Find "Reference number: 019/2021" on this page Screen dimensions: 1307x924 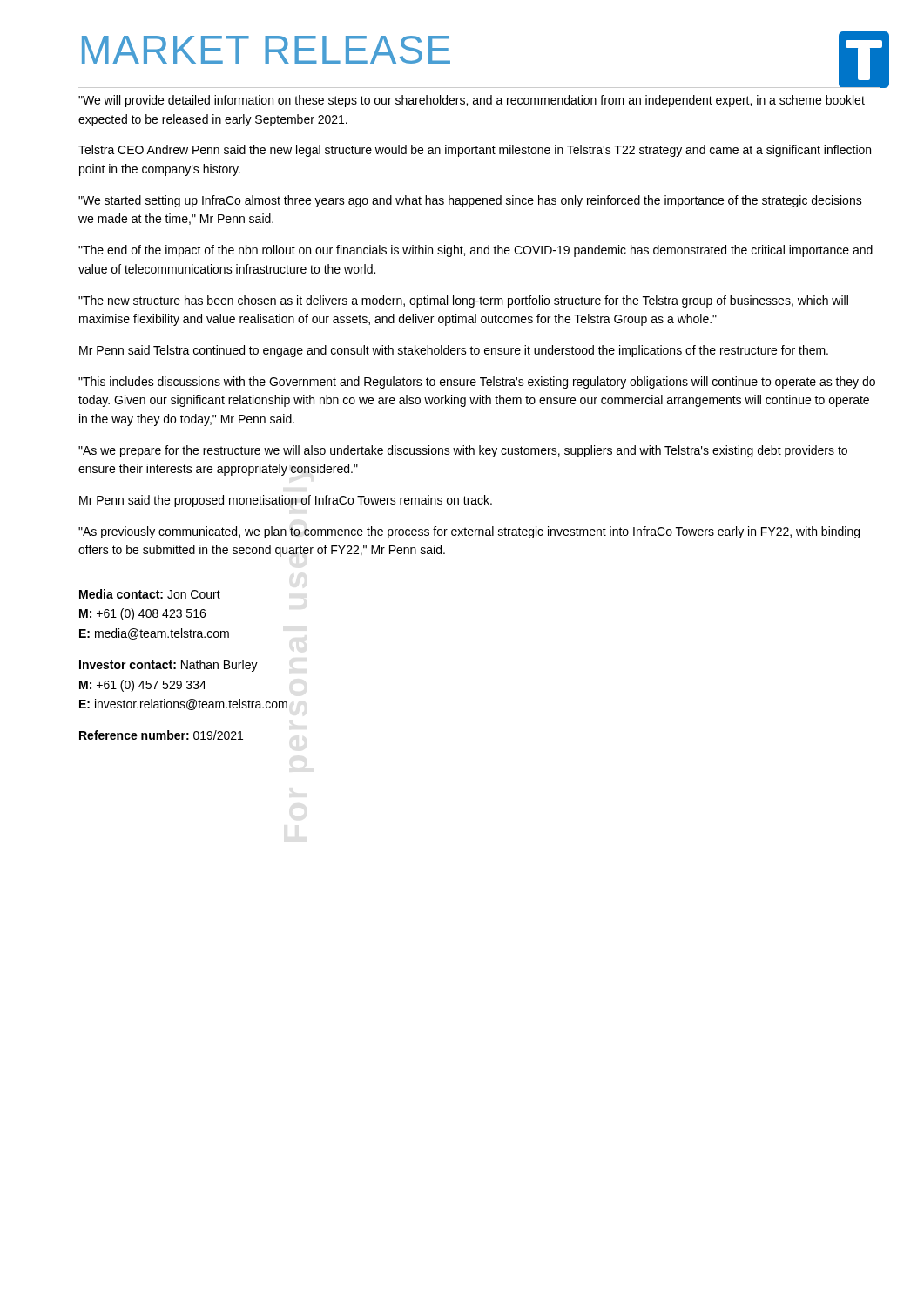click(x=161, y=736)
